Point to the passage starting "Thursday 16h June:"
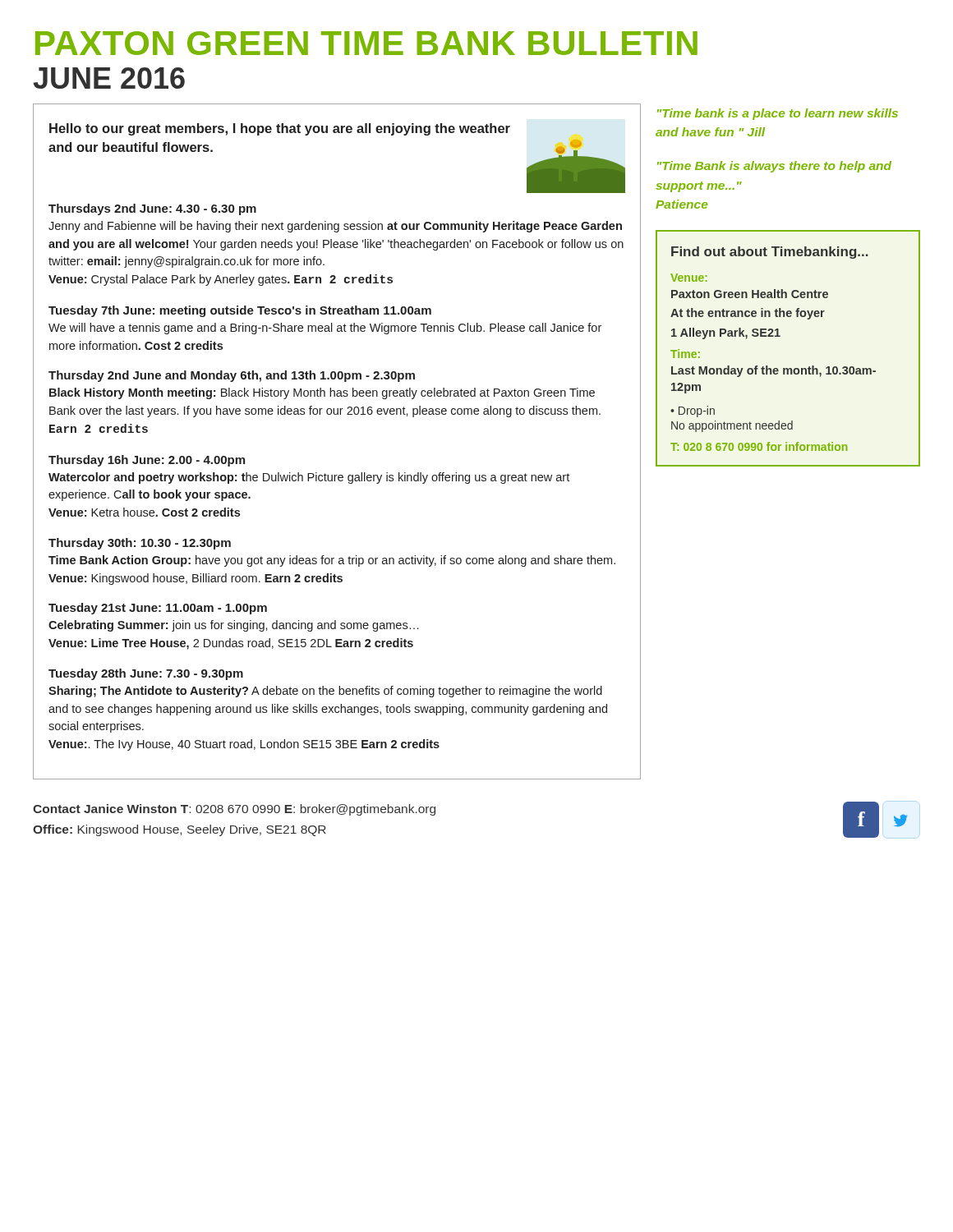953x1232 pixels. click(337, 487)
